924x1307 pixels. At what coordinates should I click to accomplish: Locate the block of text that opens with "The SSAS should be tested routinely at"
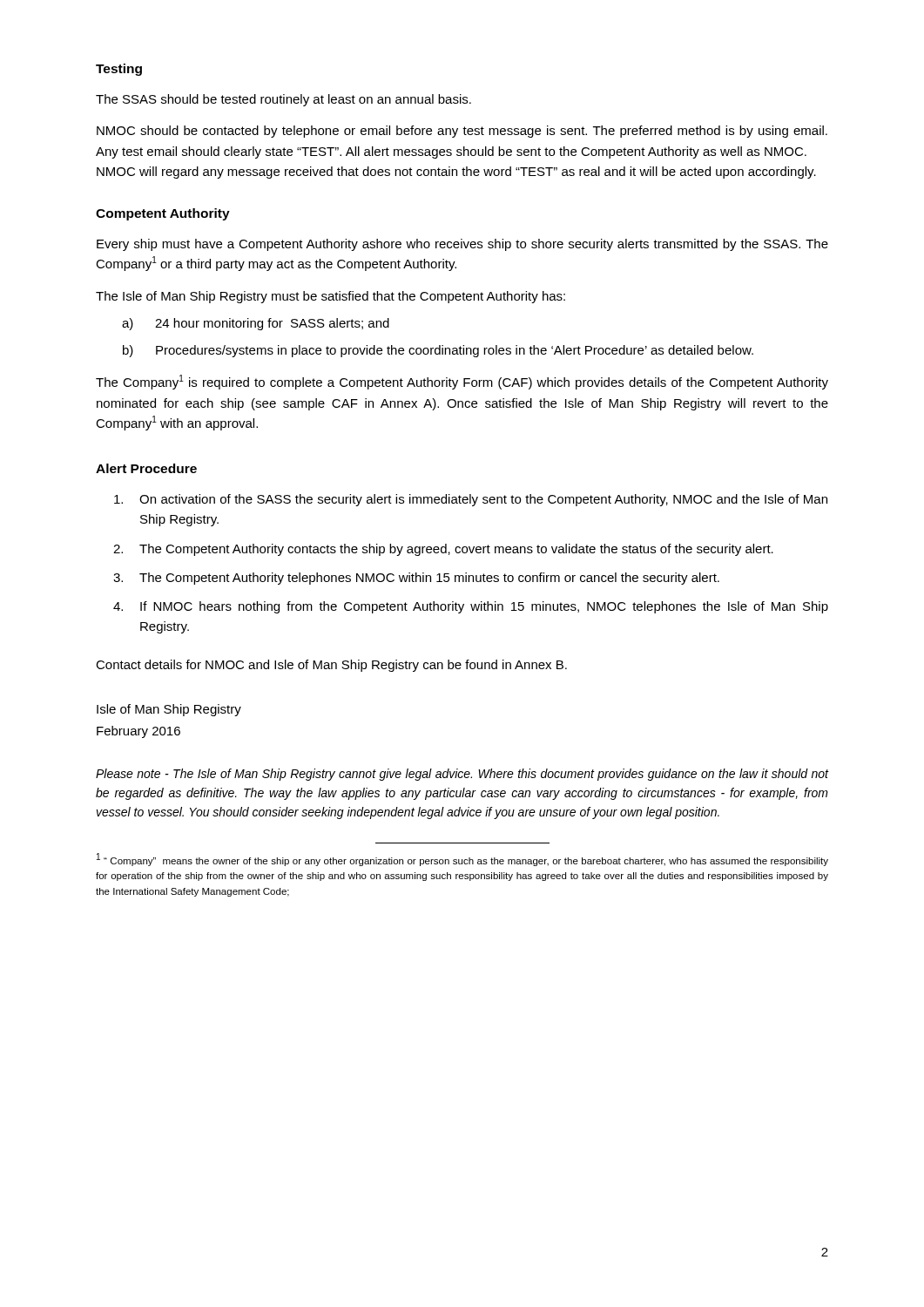[284, 99]
